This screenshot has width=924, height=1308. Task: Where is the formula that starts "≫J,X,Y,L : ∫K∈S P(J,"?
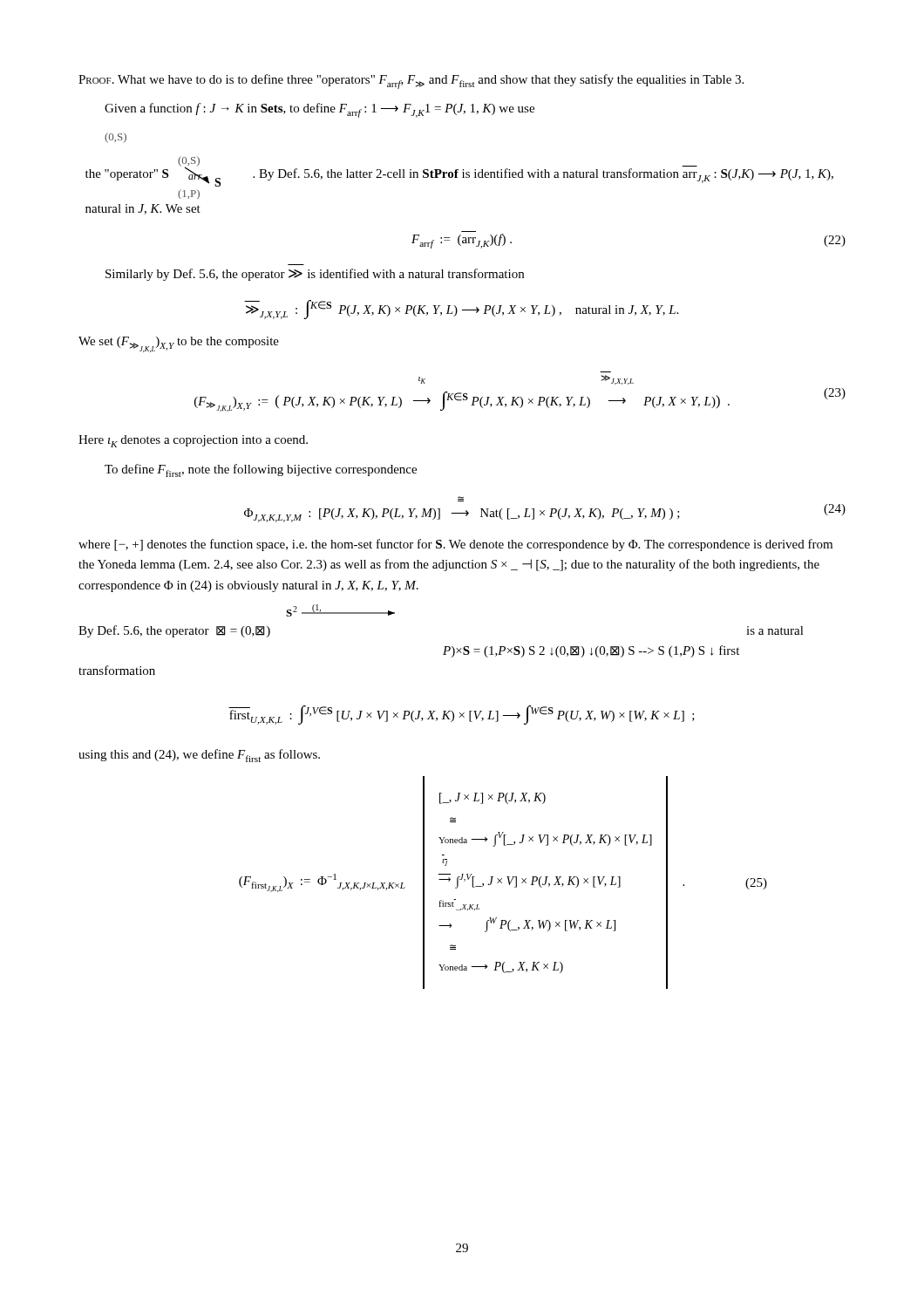(x=462, y=308)
